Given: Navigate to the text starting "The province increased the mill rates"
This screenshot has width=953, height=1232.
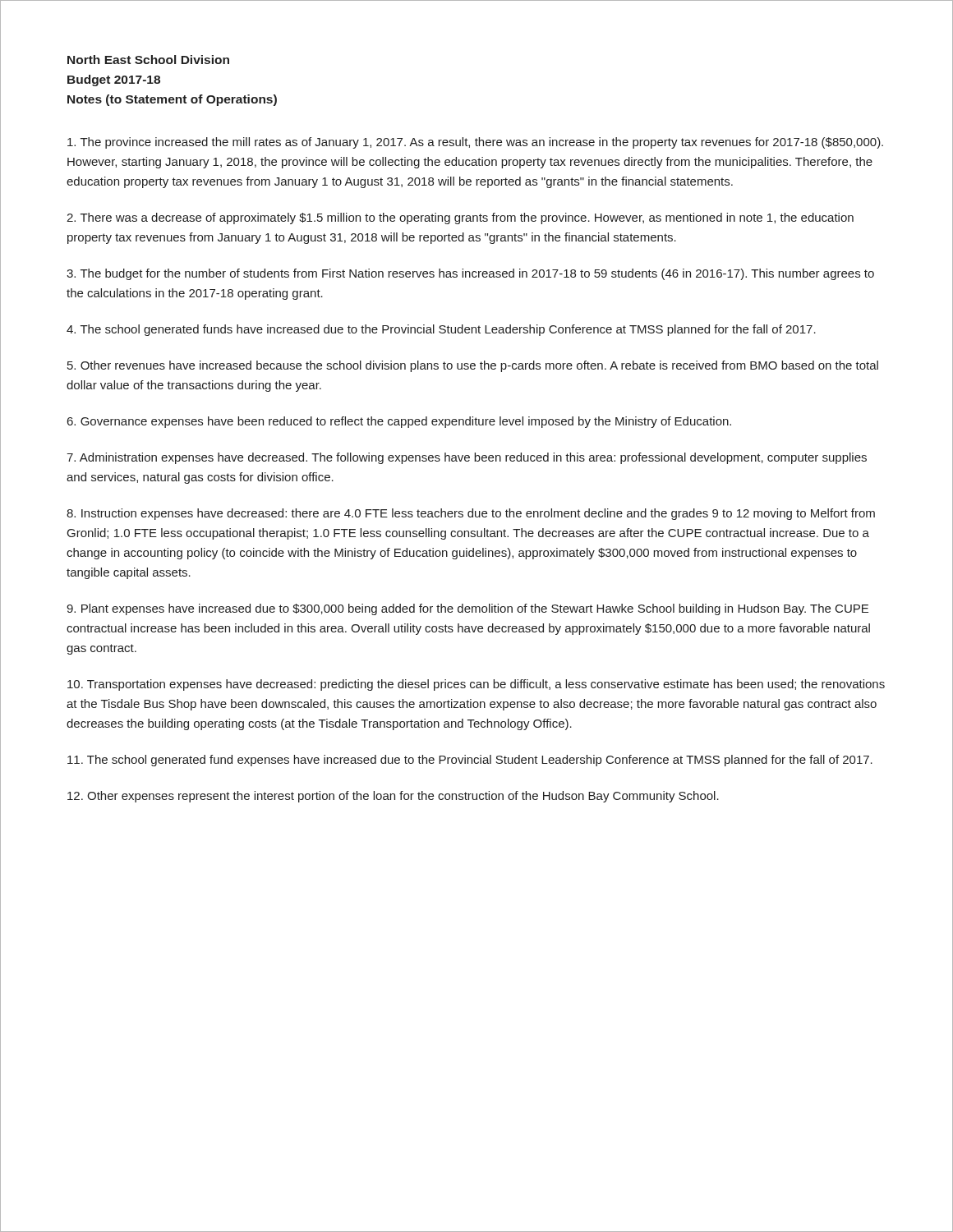Looking at the screenshot, I should coord(475,161).
